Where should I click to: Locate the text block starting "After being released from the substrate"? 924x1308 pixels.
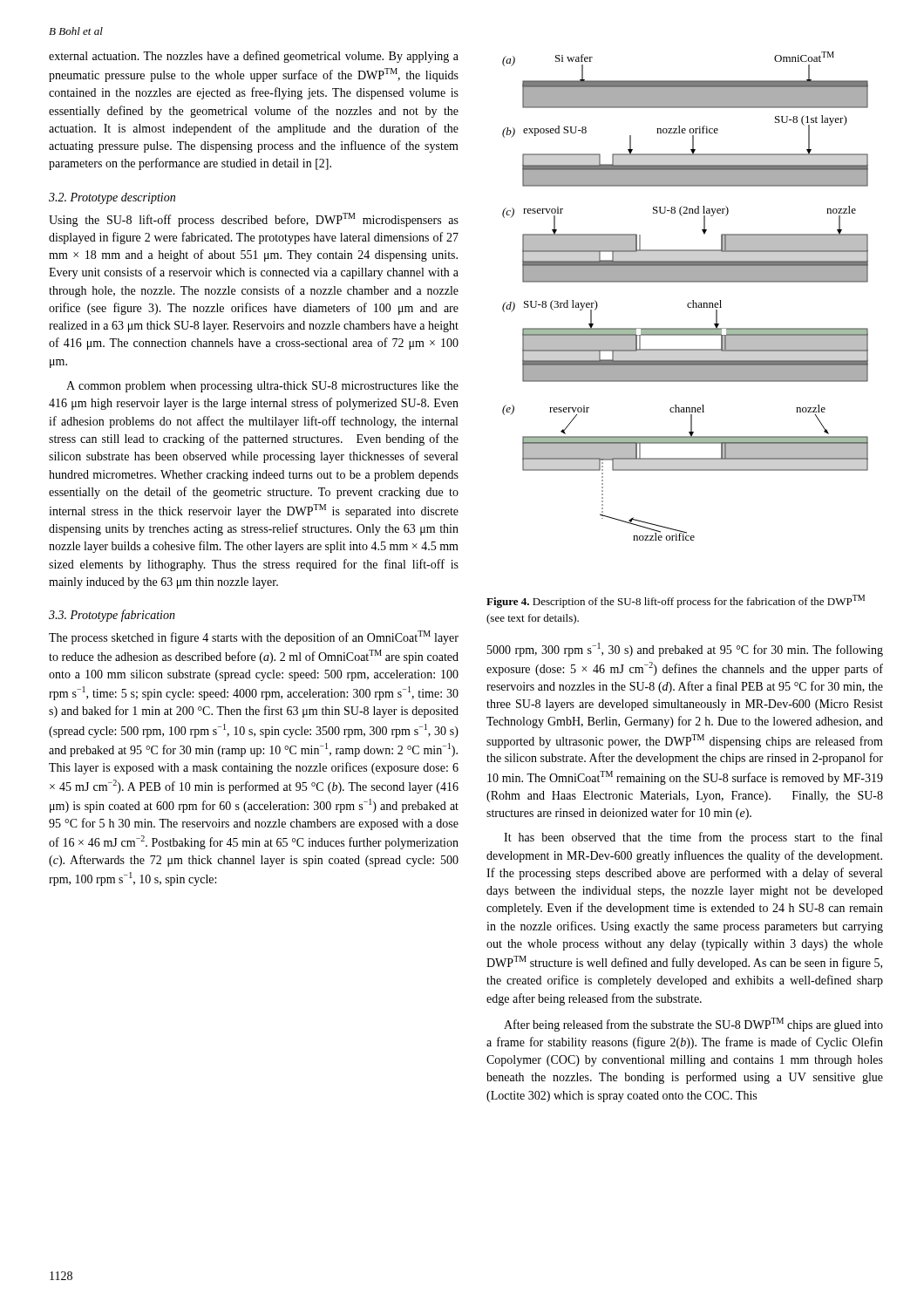(x=685, y=1059)
